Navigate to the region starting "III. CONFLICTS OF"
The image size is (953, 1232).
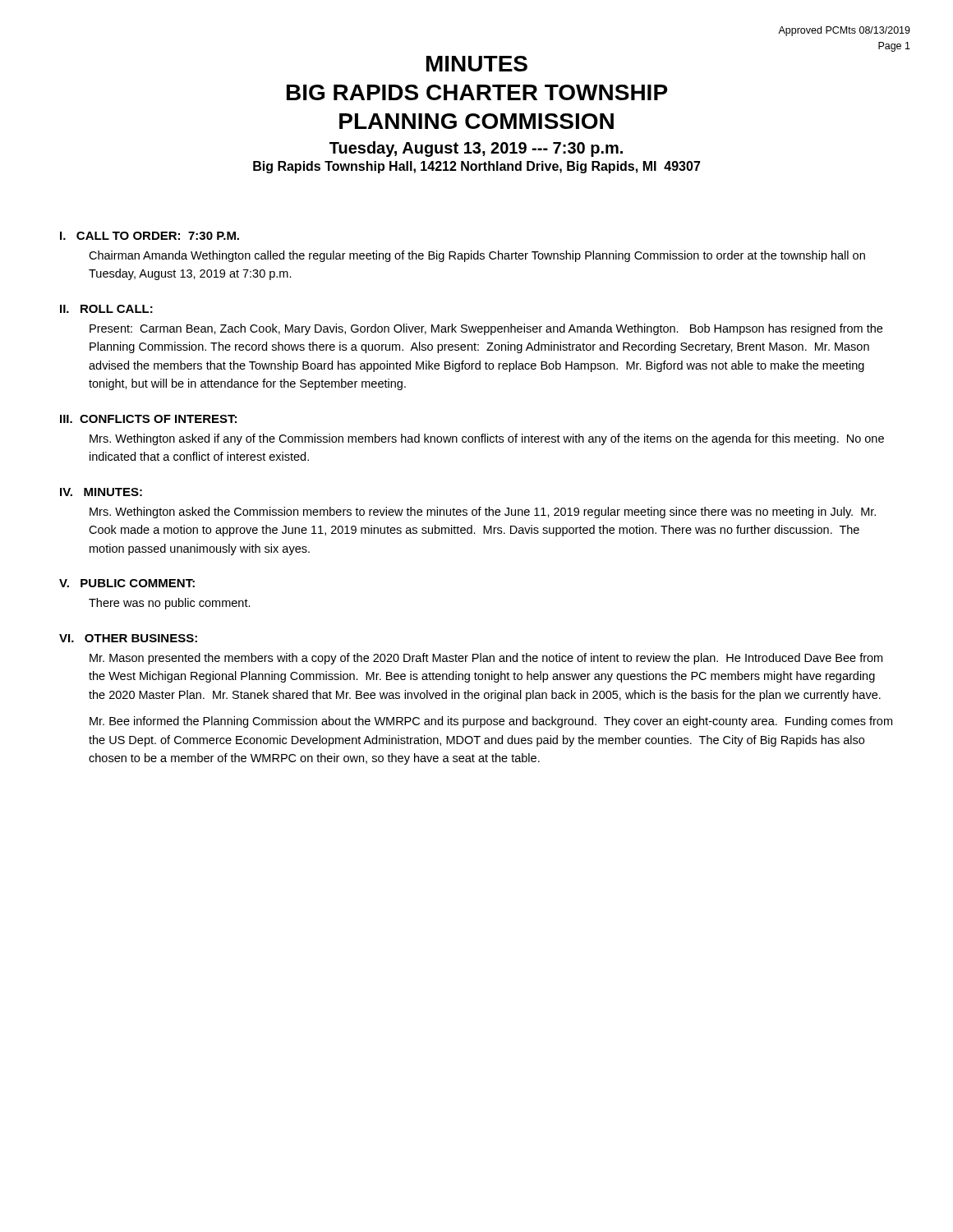tap(149, 418)
